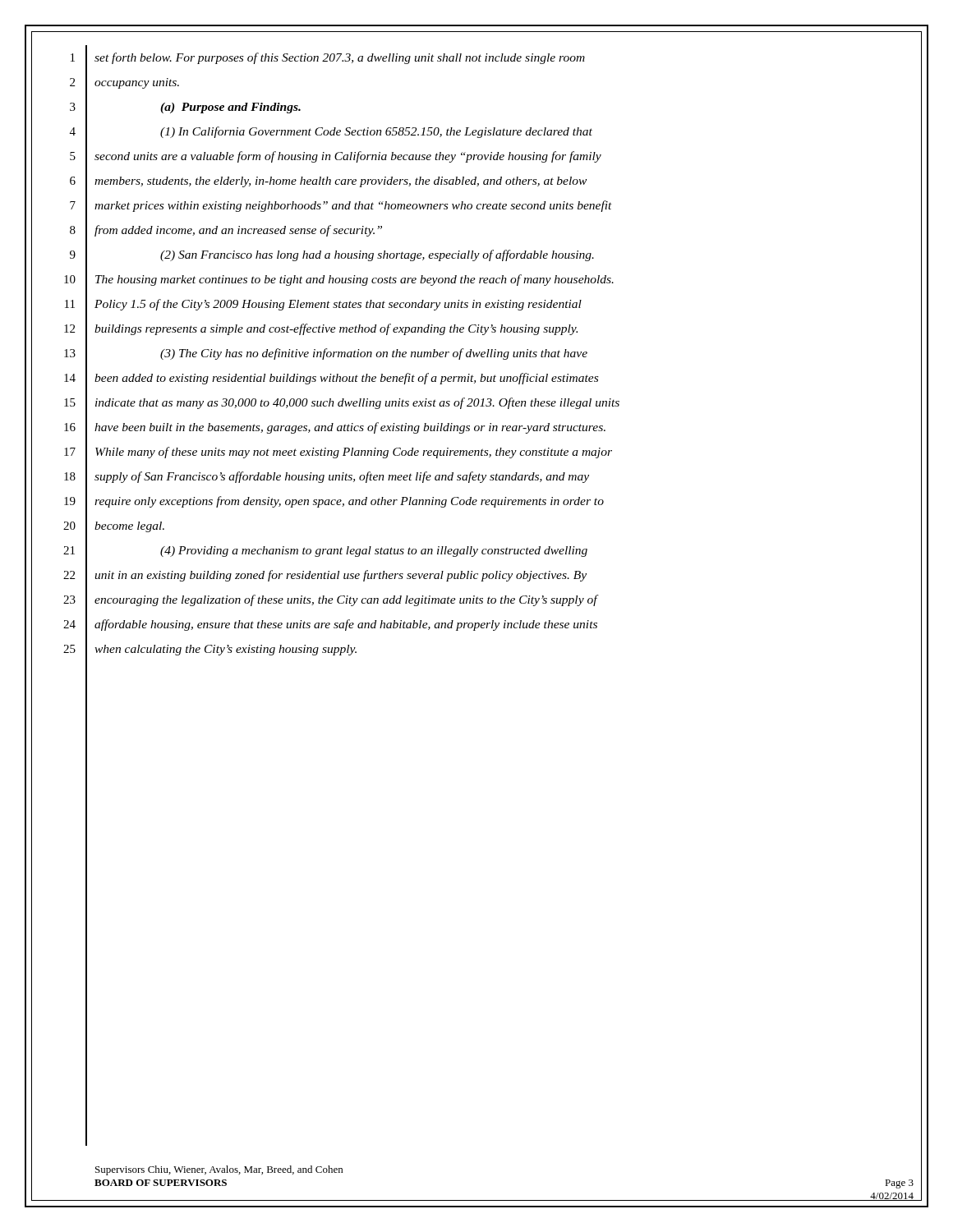The height and width of the screenshot is (1232, 953).
Task: Locate the block of text that opens with "(3) The City has no definitive information on"
Action: point(493,439)
